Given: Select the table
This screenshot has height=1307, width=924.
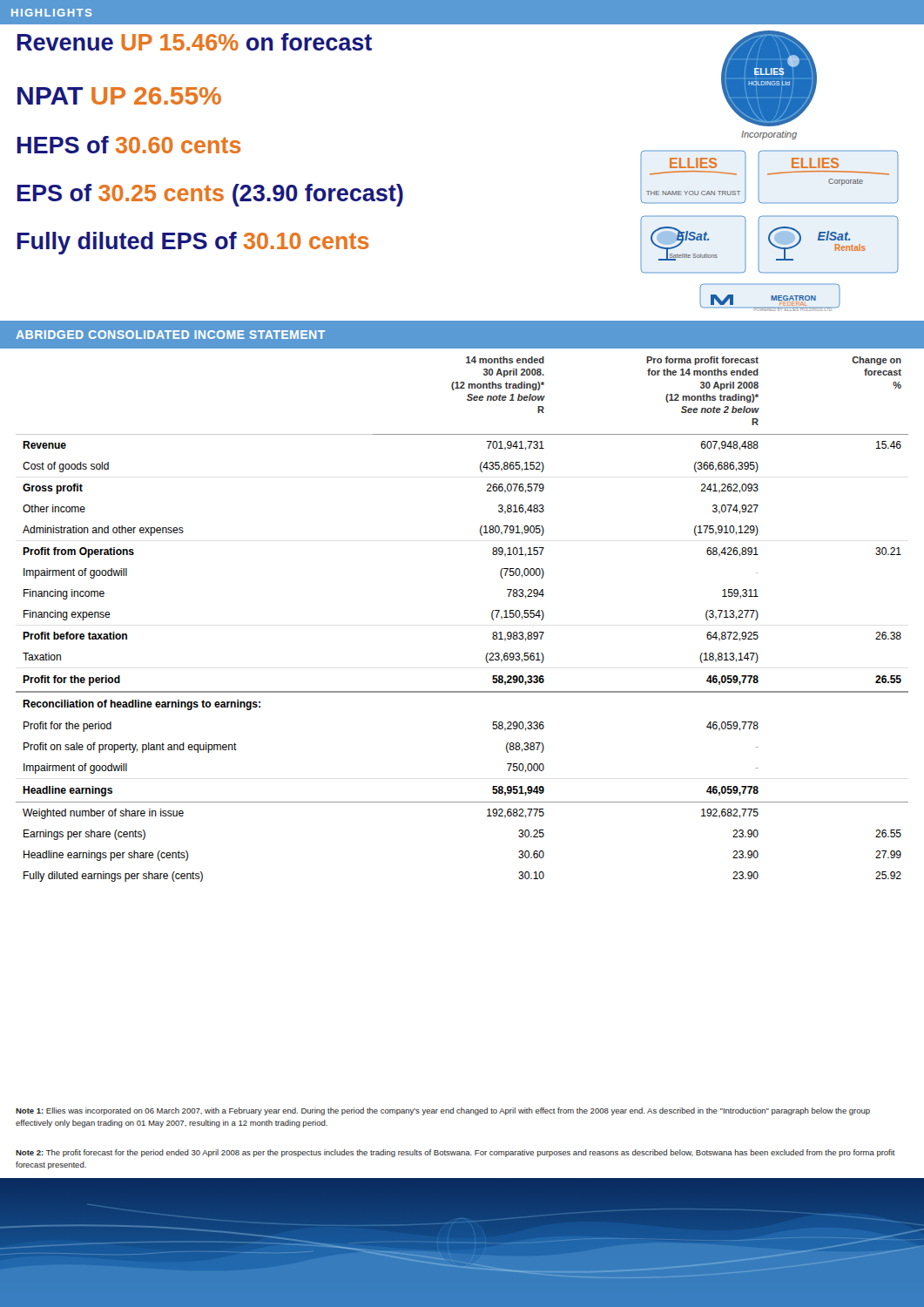Looking at the screenshot, I should (462, 617).
